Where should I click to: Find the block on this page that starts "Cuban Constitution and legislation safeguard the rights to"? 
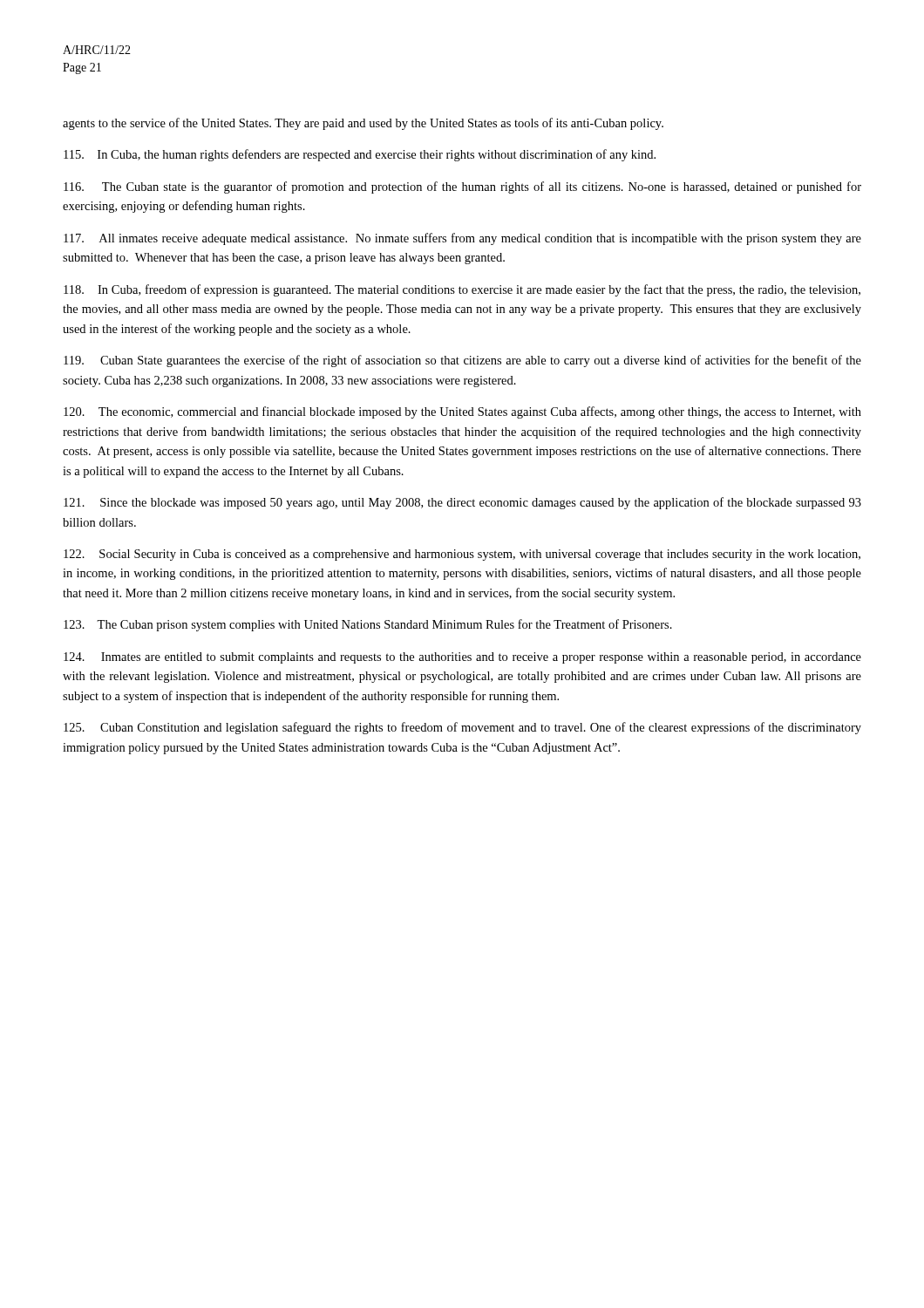point(462,737)
